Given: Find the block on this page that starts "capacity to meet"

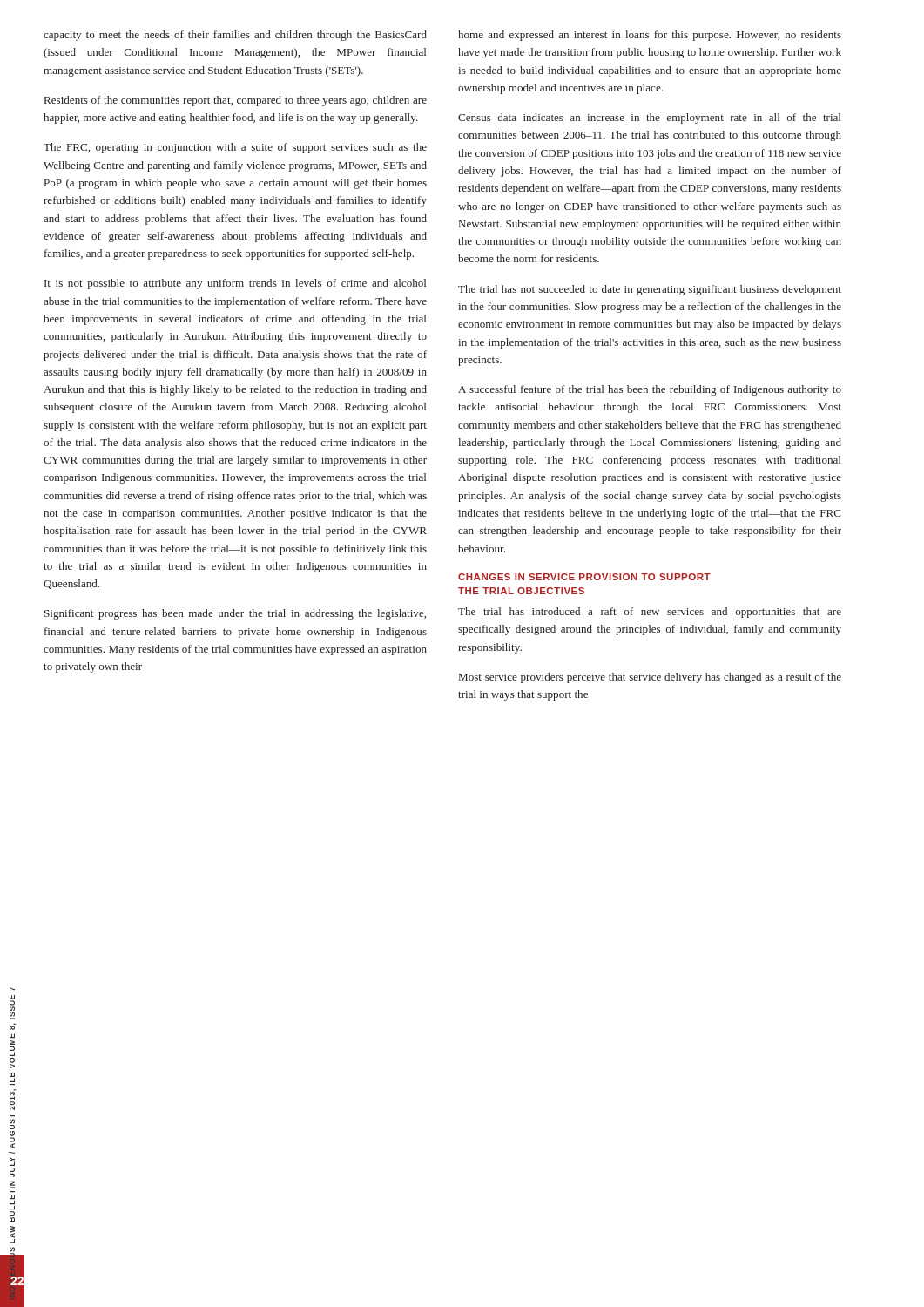Looking at the screenshot, I should click(235, 52).
